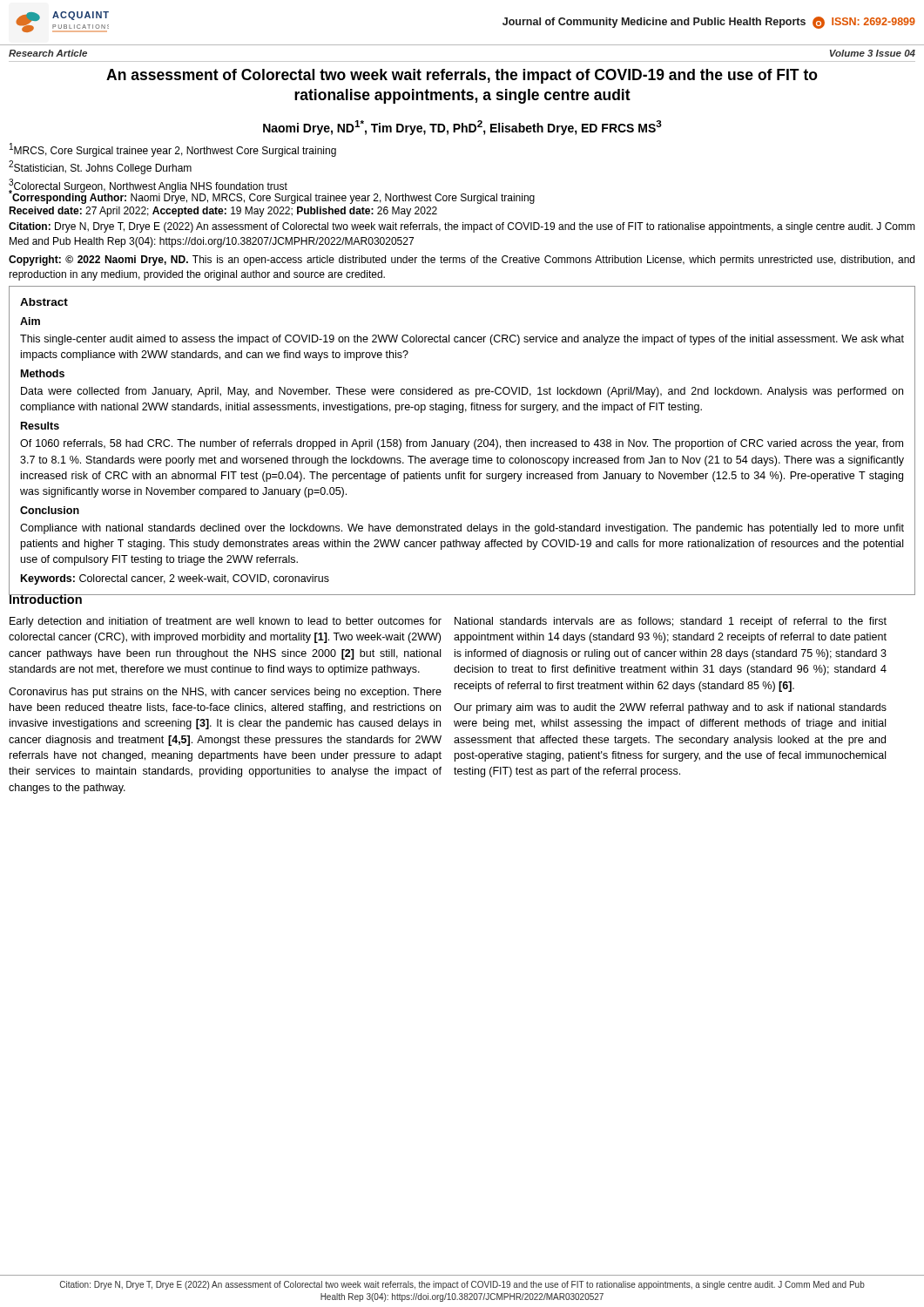924x1307 pixels.
Task: Locate the text block that reads "Early detection and initiation of treatment"
Action: point(225,705)
